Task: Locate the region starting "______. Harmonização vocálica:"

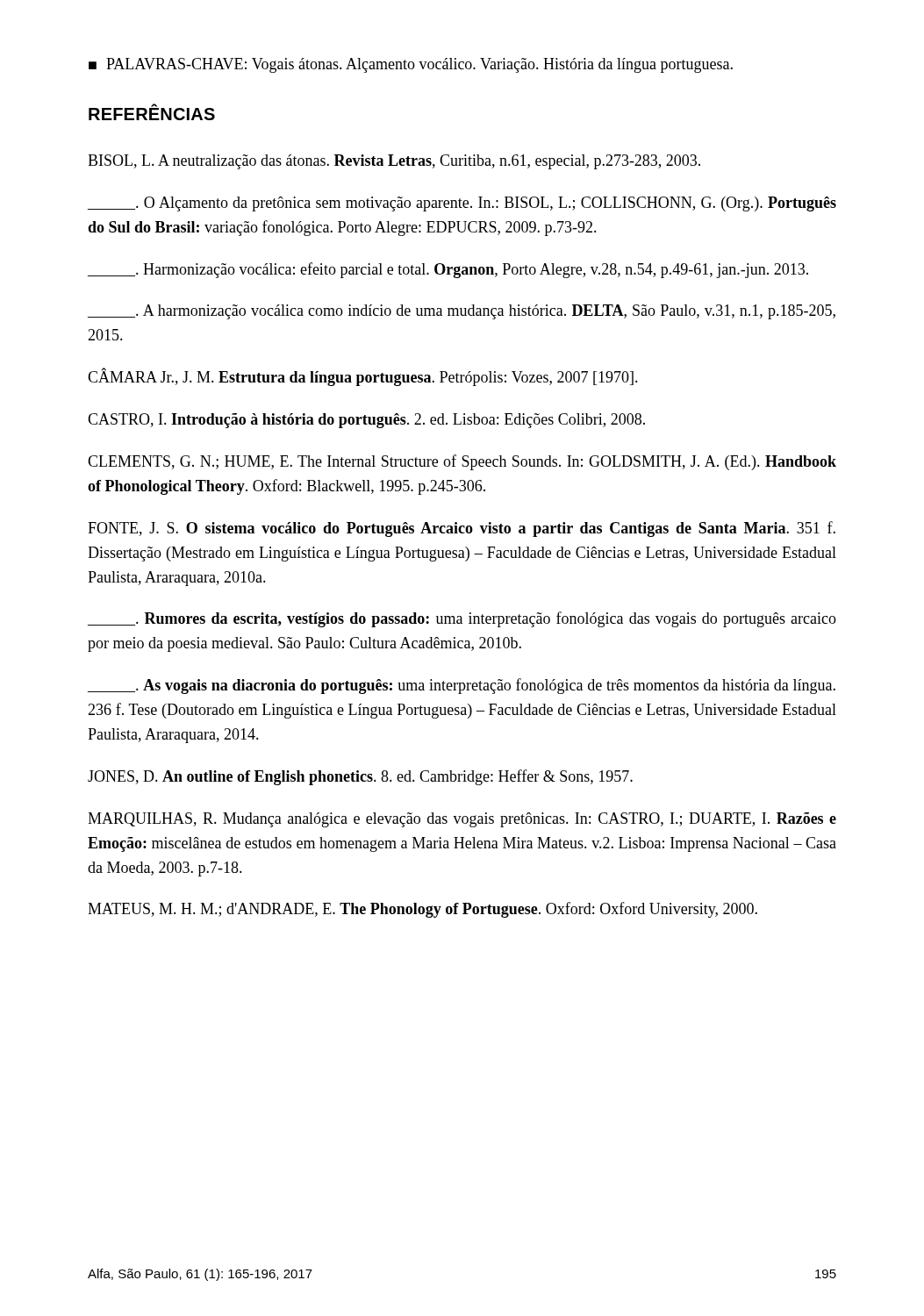Action: 448,269
